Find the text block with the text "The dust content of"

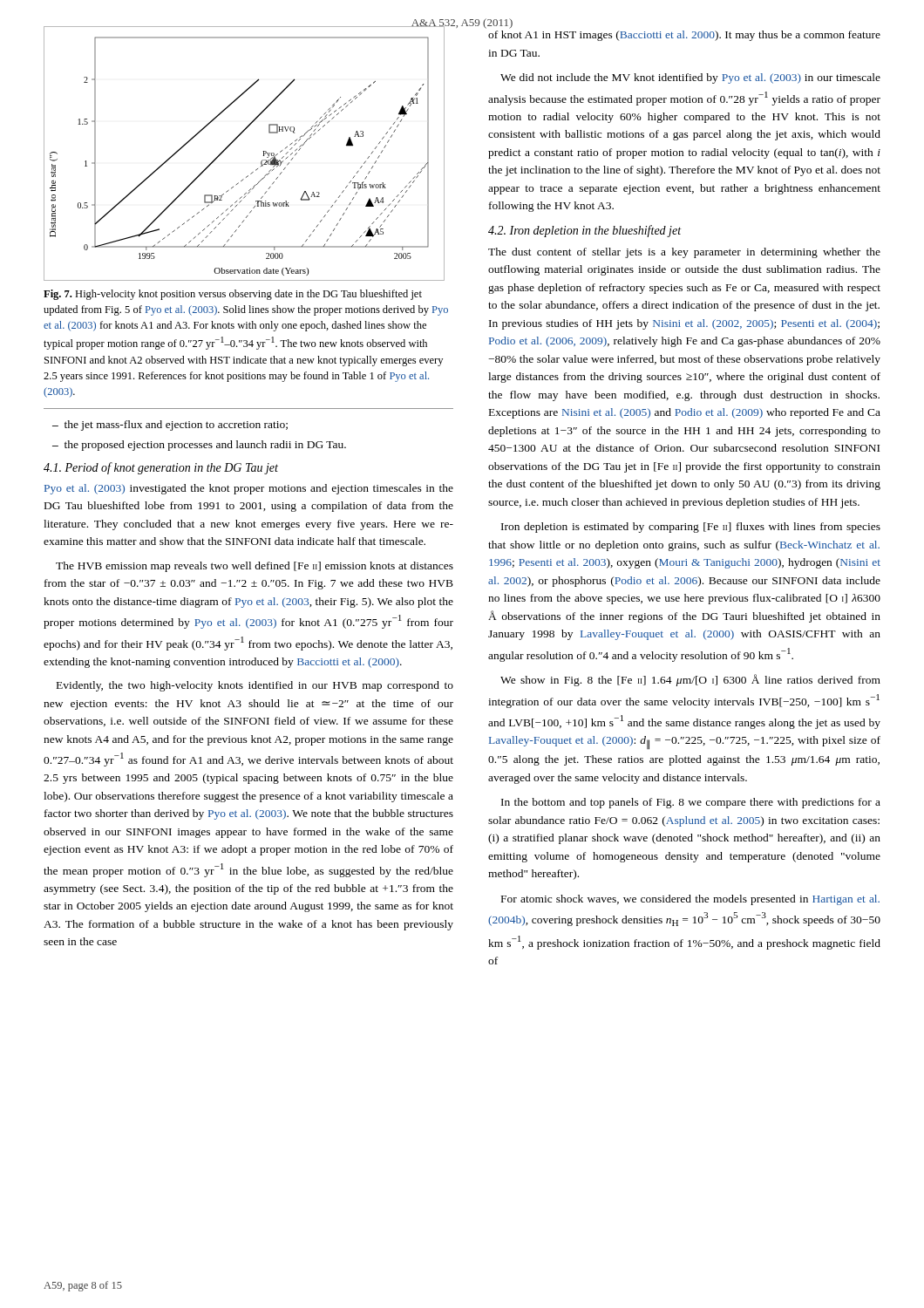[x=684, y=377]
